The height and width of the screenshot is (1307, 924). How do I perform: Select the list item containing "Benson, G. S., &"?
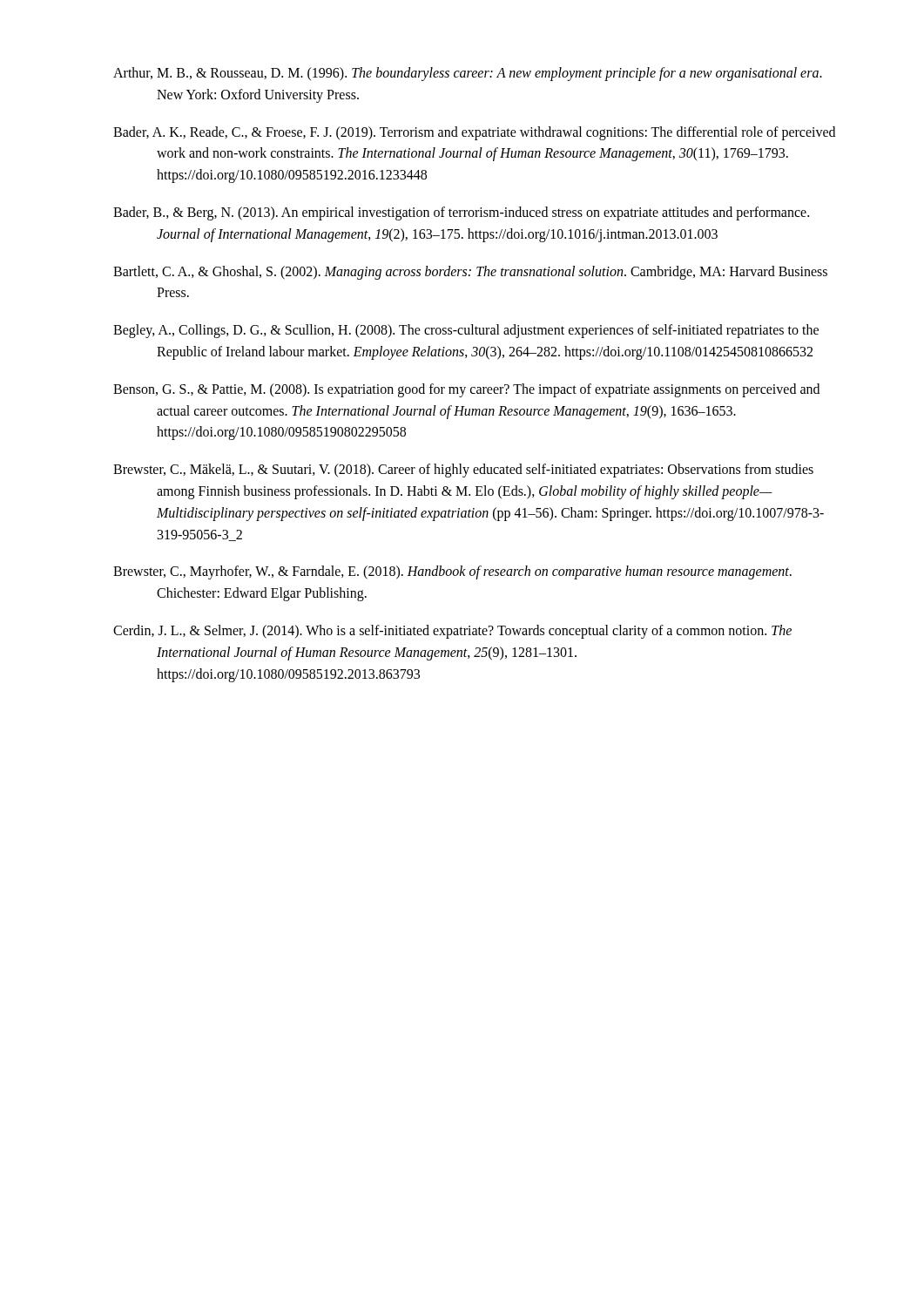pyautogui.click(x=467, y=410)
